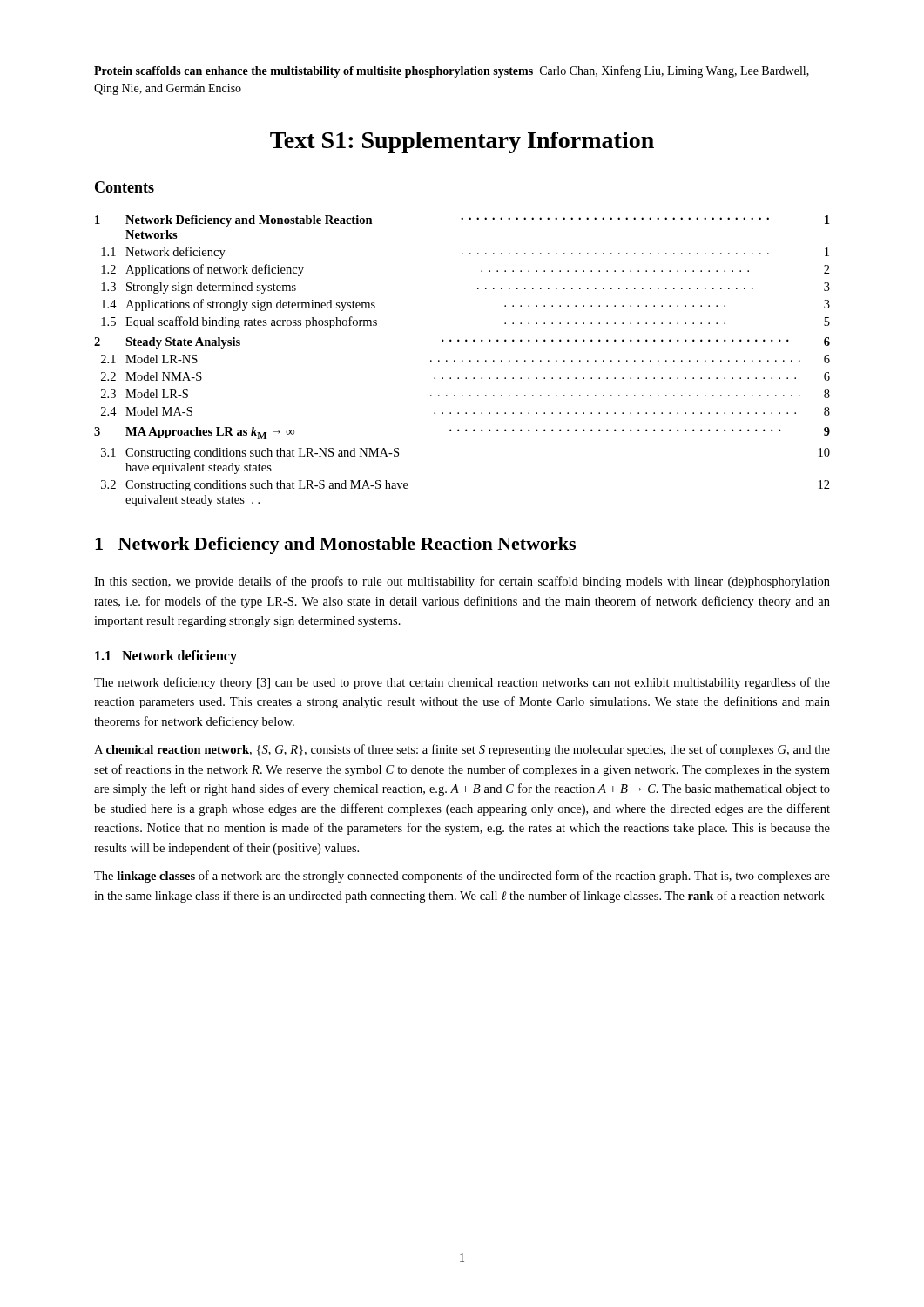Select the text block that says "A chemical reaction network, {S,"
The width and height of the screenshot is (924, 1307).
[462, 799]
